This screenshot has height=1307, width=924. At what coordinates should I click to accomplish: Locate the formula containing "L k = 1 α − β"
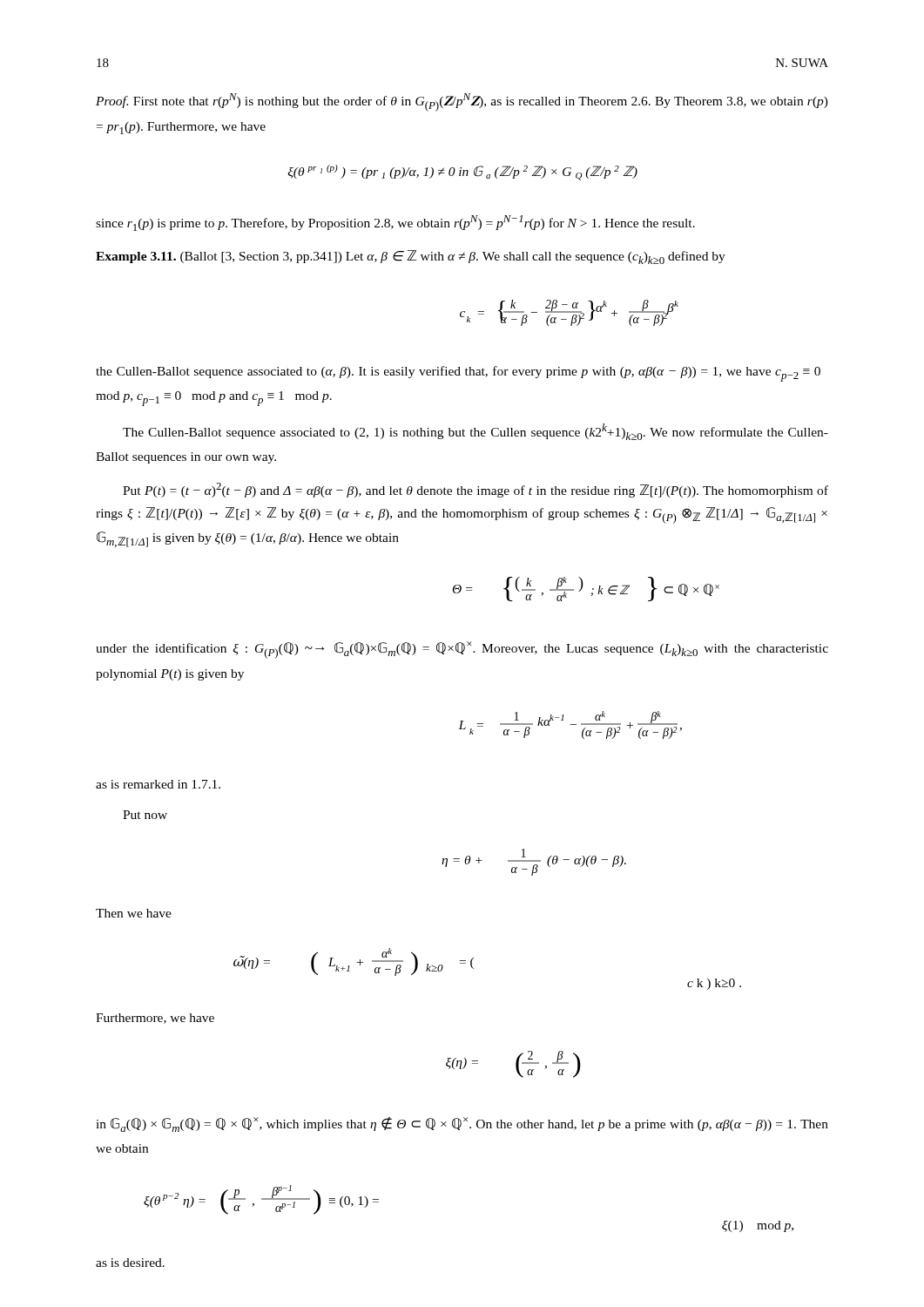pos(462,725)
